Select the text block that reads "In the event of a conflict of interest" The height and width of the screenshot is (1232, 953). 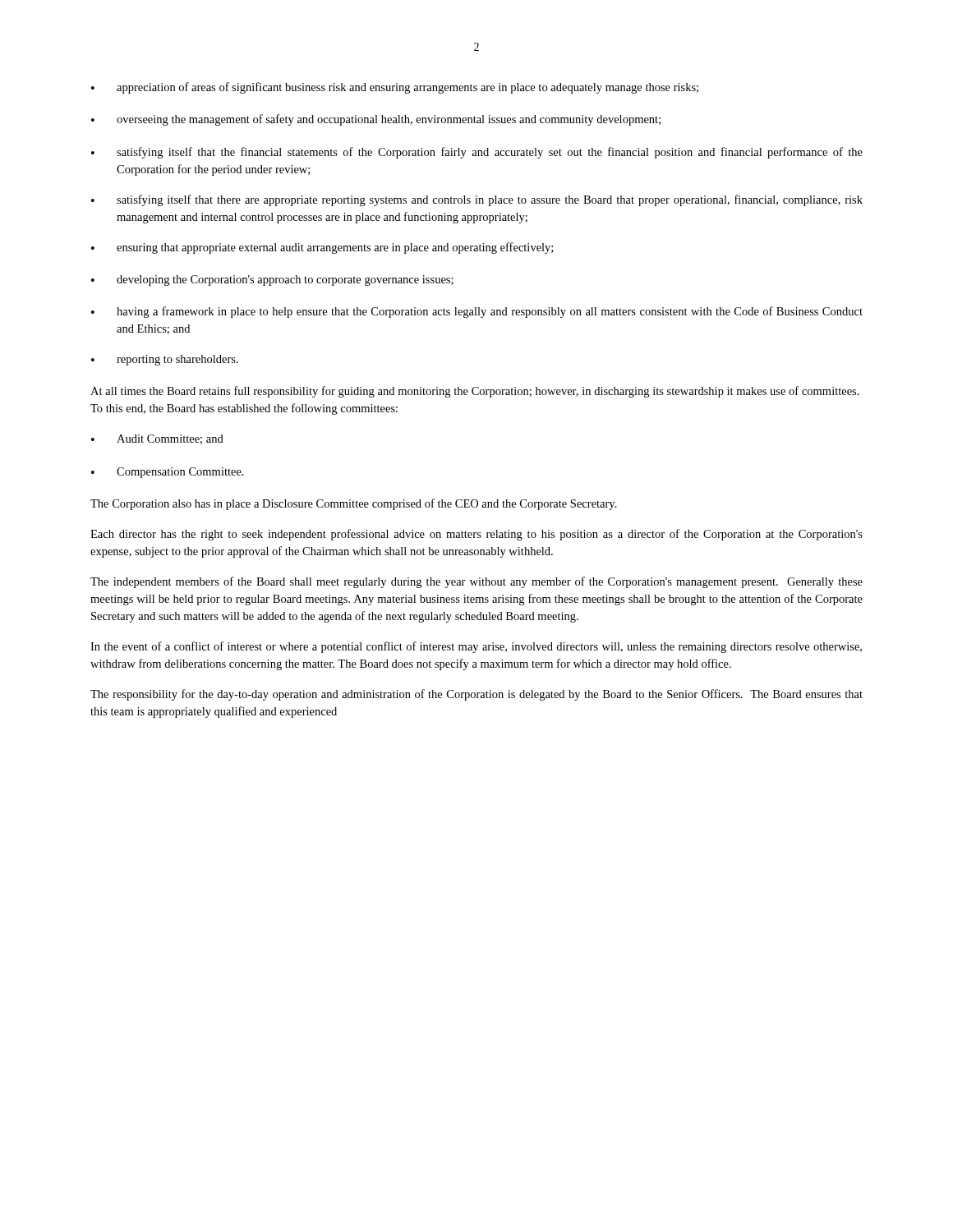[476, 655]
